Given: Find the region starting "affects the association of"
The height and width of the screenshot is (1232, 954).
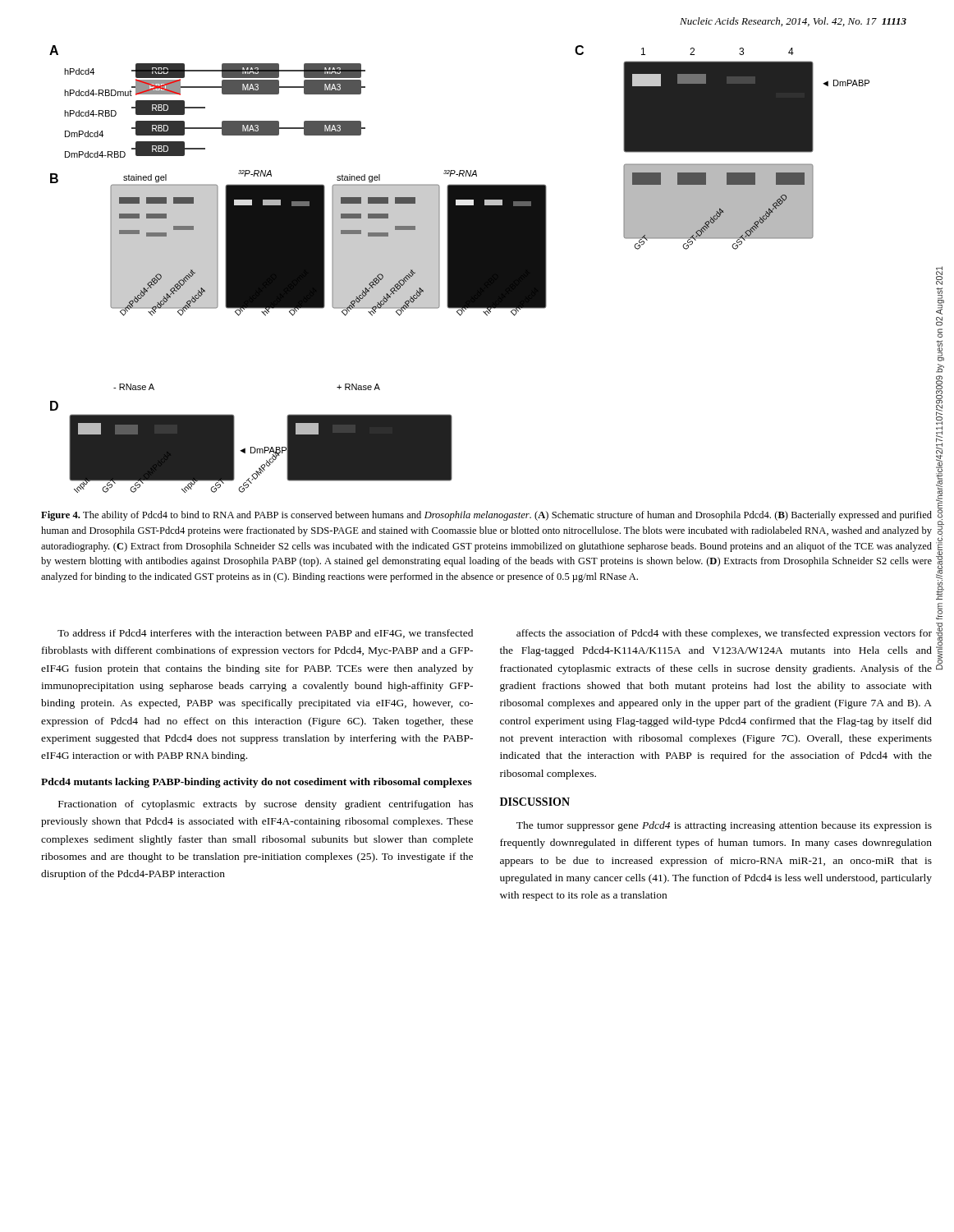Looking at the screenshot, I should point(716,703).
